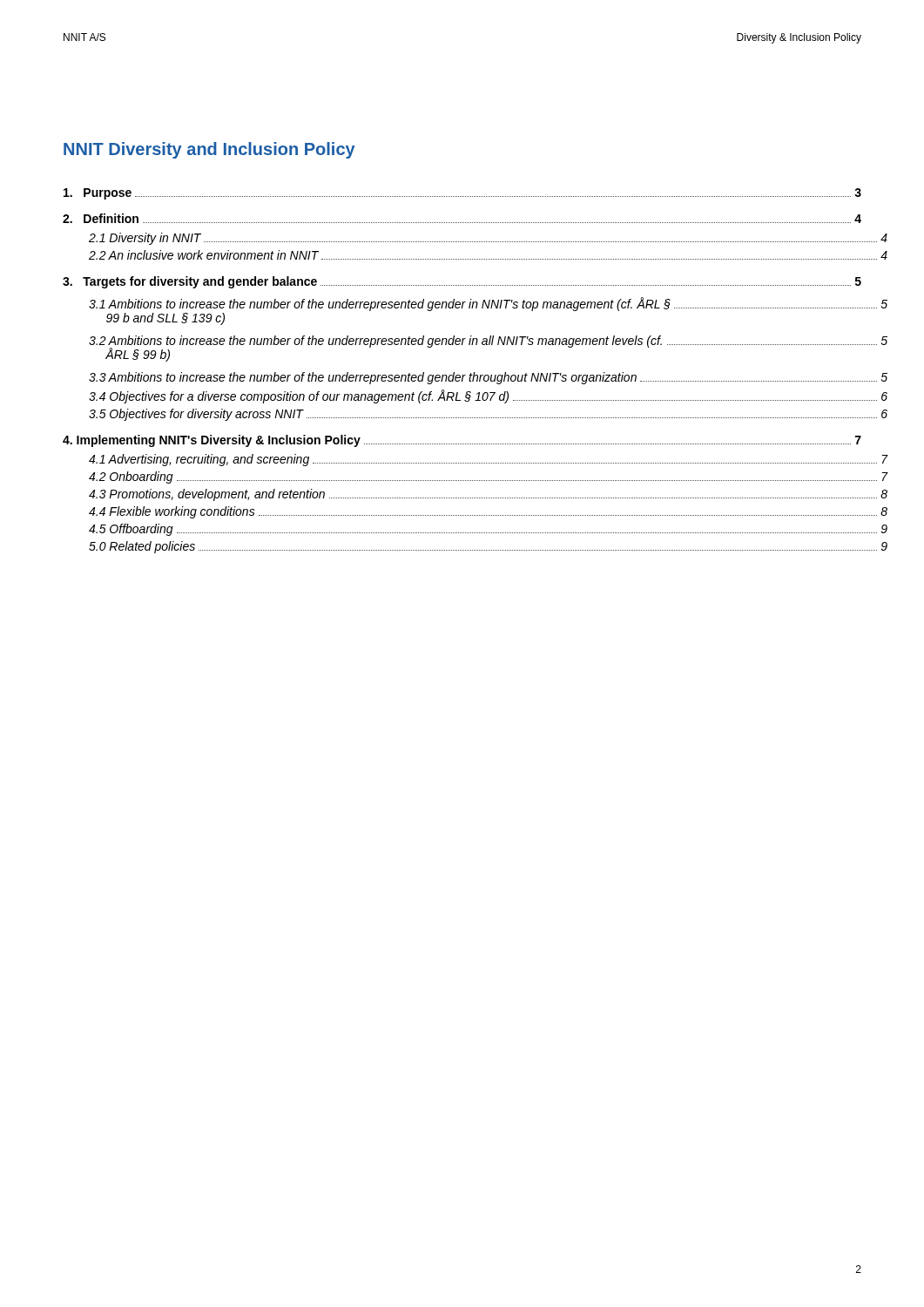The height and width of the screenshot is (1307, 924).
Task: Select the block starting "3. Targets for"
Action: click(x=462, y=281)
